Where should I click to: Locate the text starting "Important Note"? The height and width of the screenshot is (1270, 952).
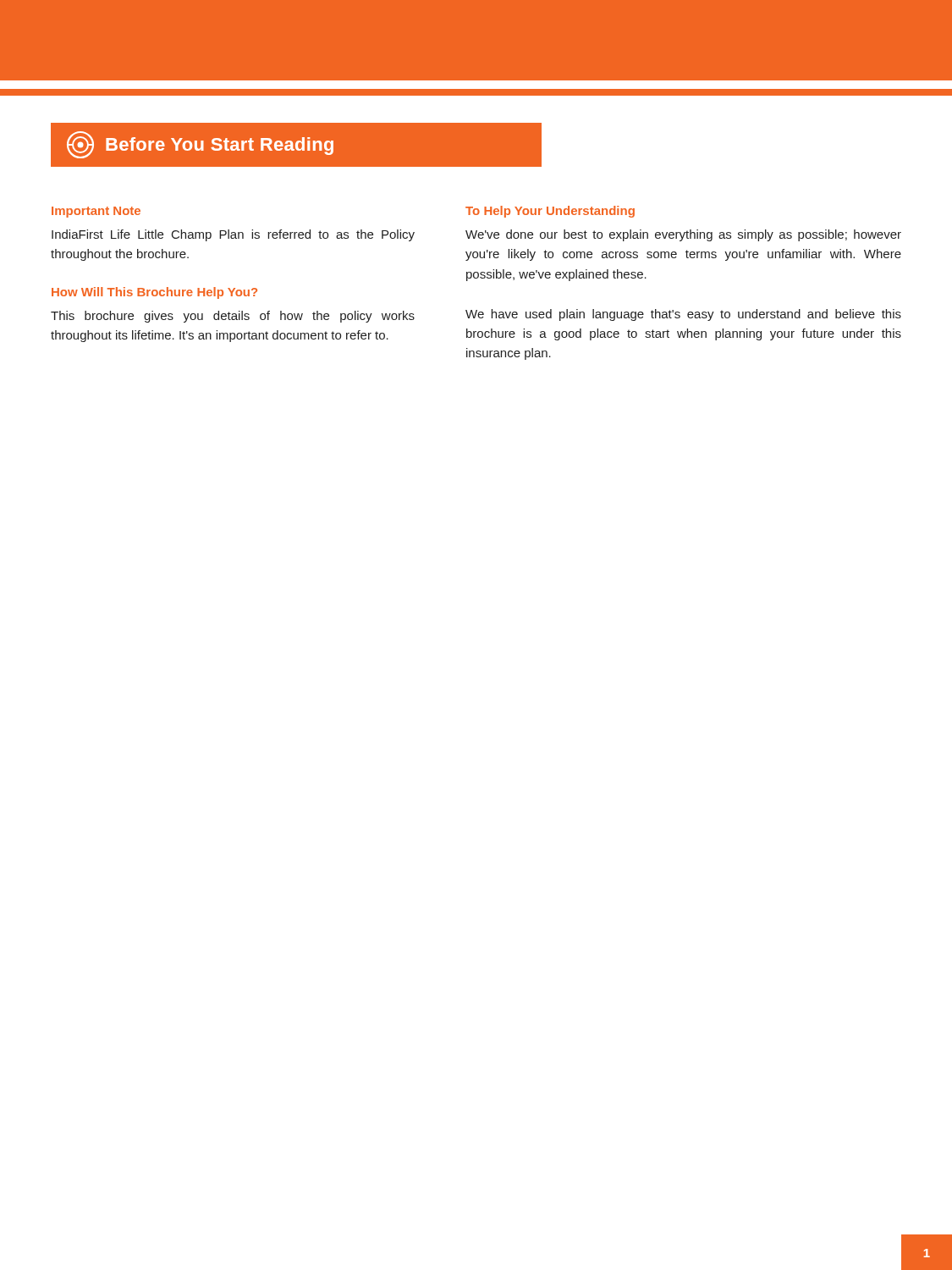click(x=96, y=212)
